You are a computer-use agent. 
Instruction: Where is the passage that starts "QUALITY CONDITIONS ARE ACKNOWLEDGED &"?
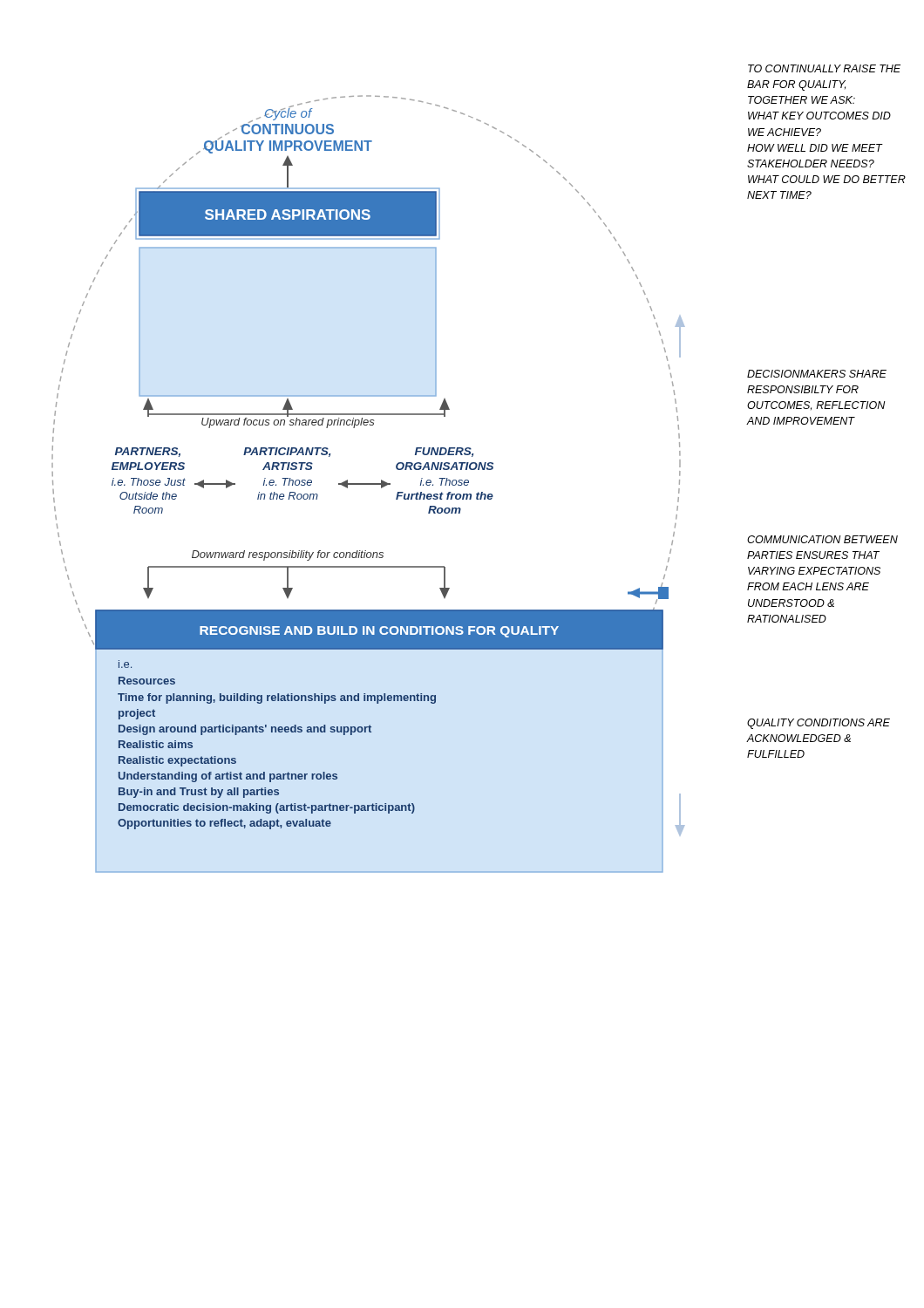pos(818,739)
